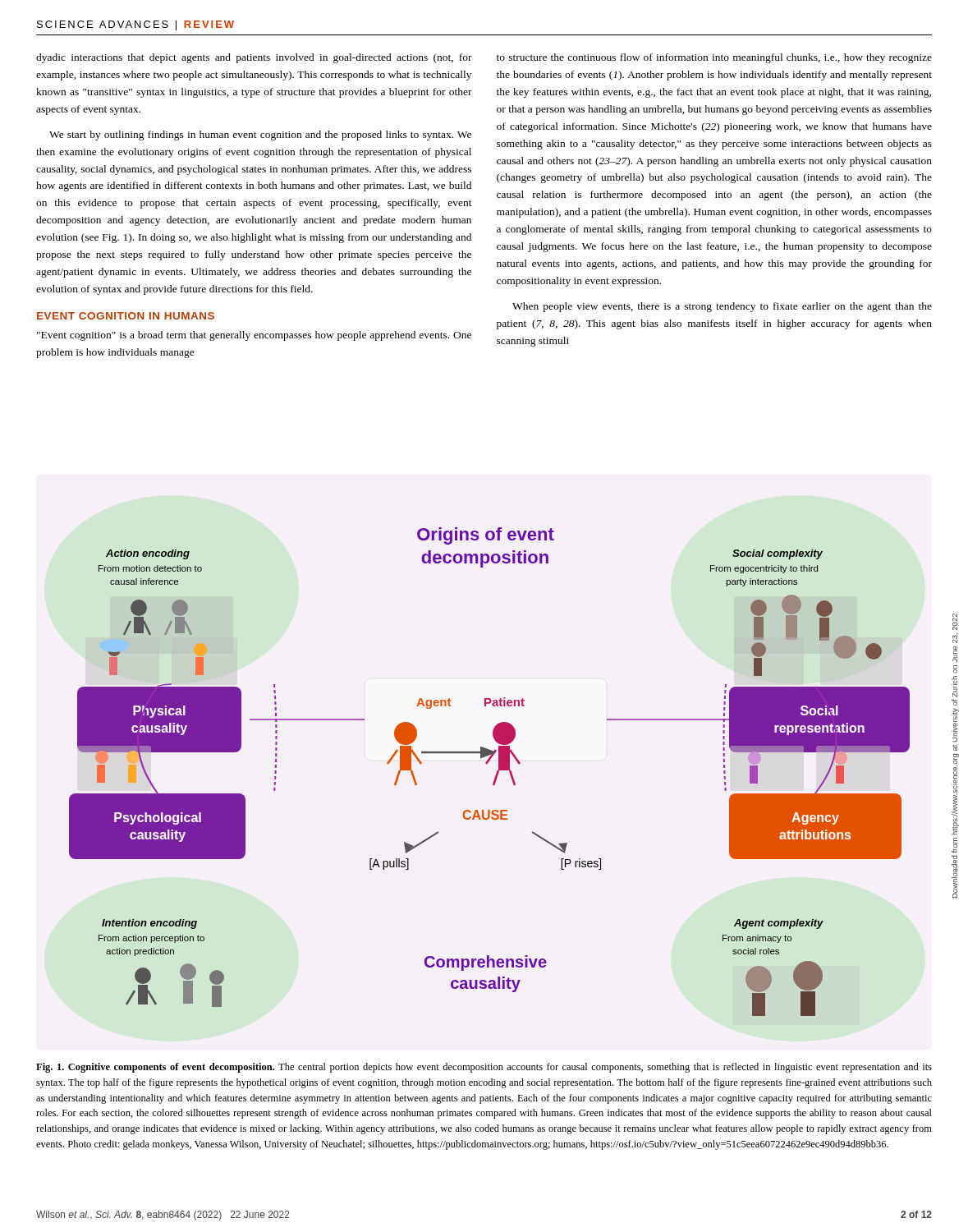Locate the text starting "We start by outlining findings in"
Viewport: 968px width, 1232px height.
[x=254, y=211]
